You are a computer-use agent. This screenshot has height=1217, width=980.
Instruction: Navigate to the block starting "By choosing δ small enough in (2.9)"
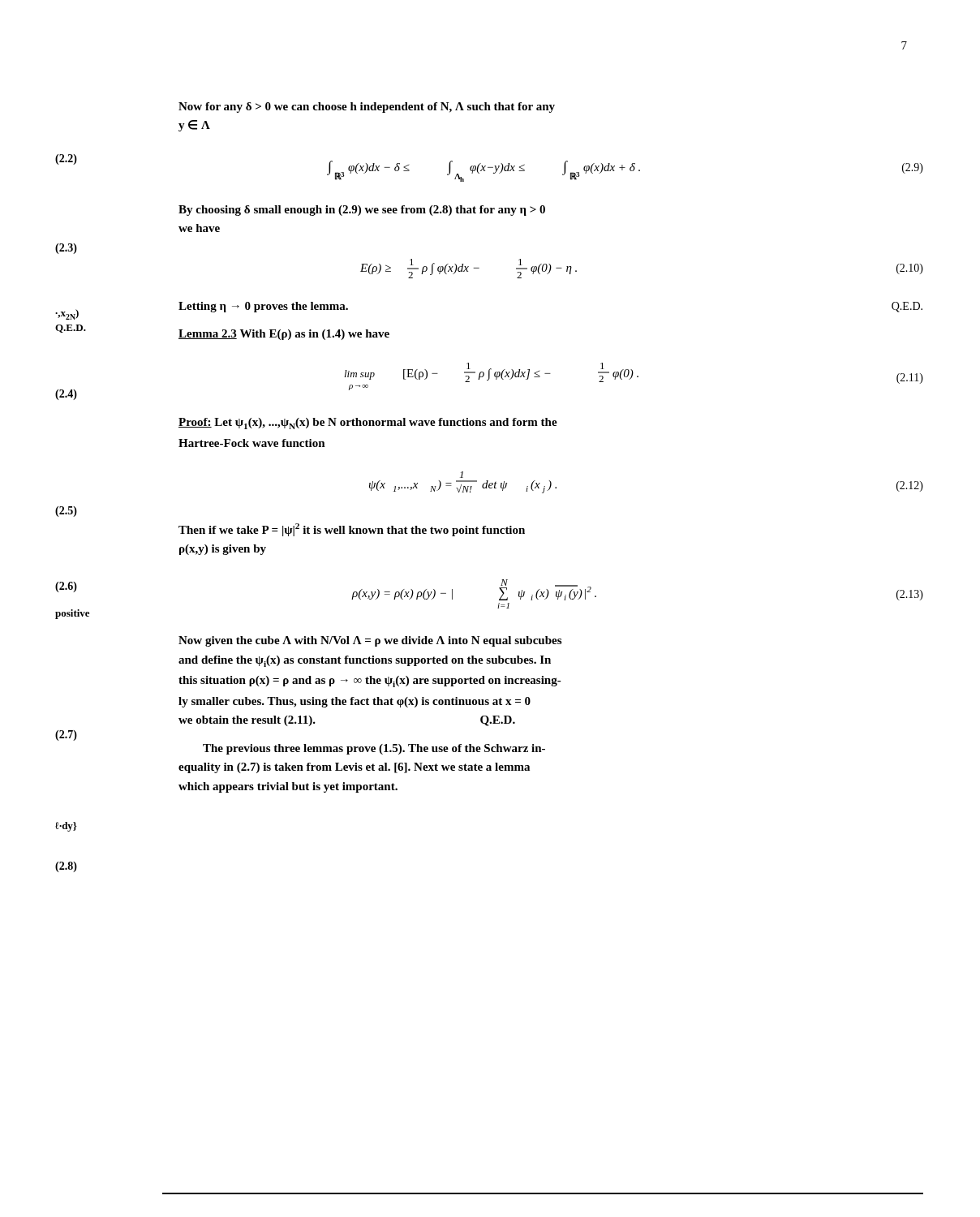click(x=362, y=218)
